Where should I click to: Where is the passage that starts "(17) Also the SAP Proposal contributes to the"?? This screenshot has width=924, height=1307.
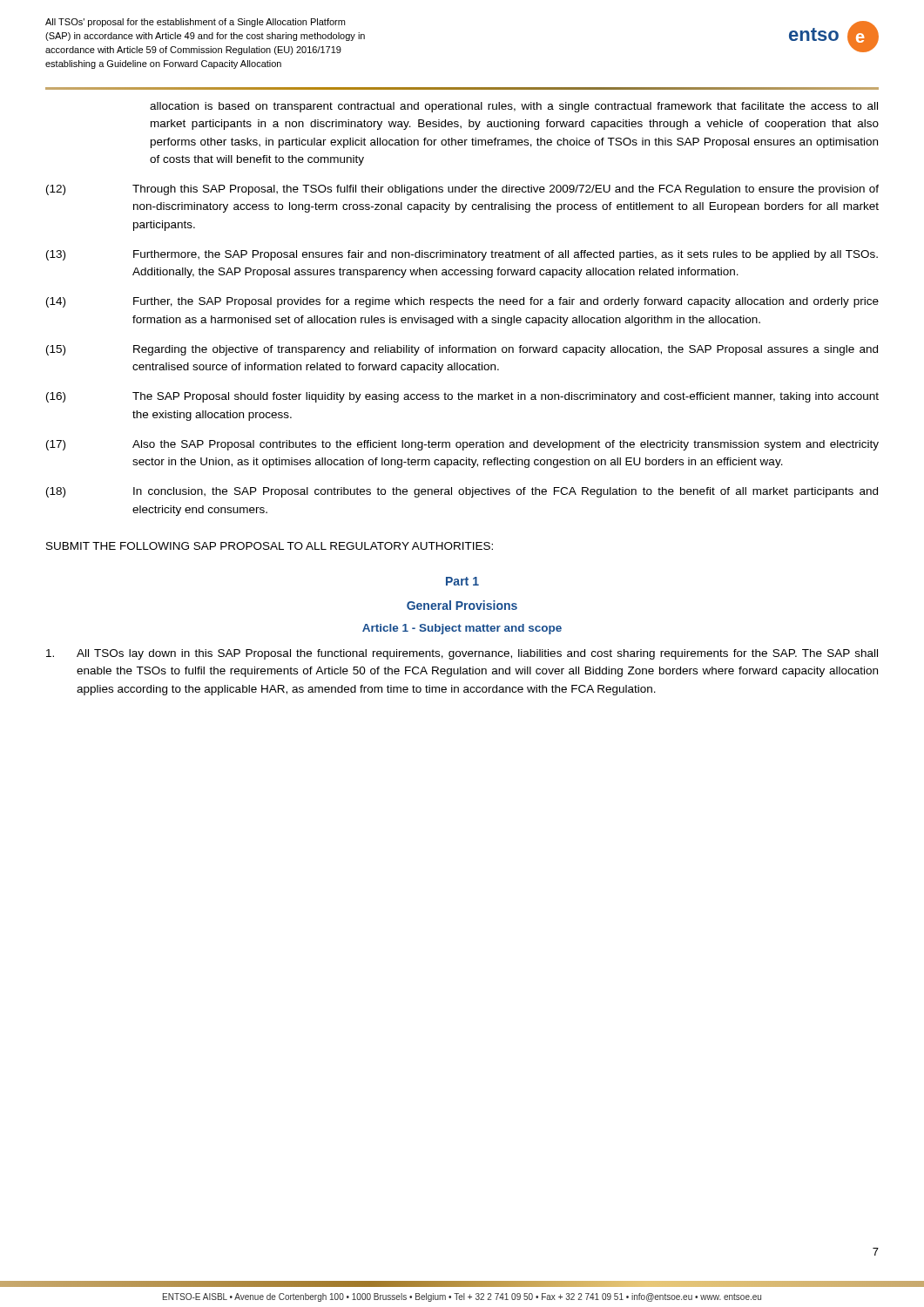[x=462, y=453]
